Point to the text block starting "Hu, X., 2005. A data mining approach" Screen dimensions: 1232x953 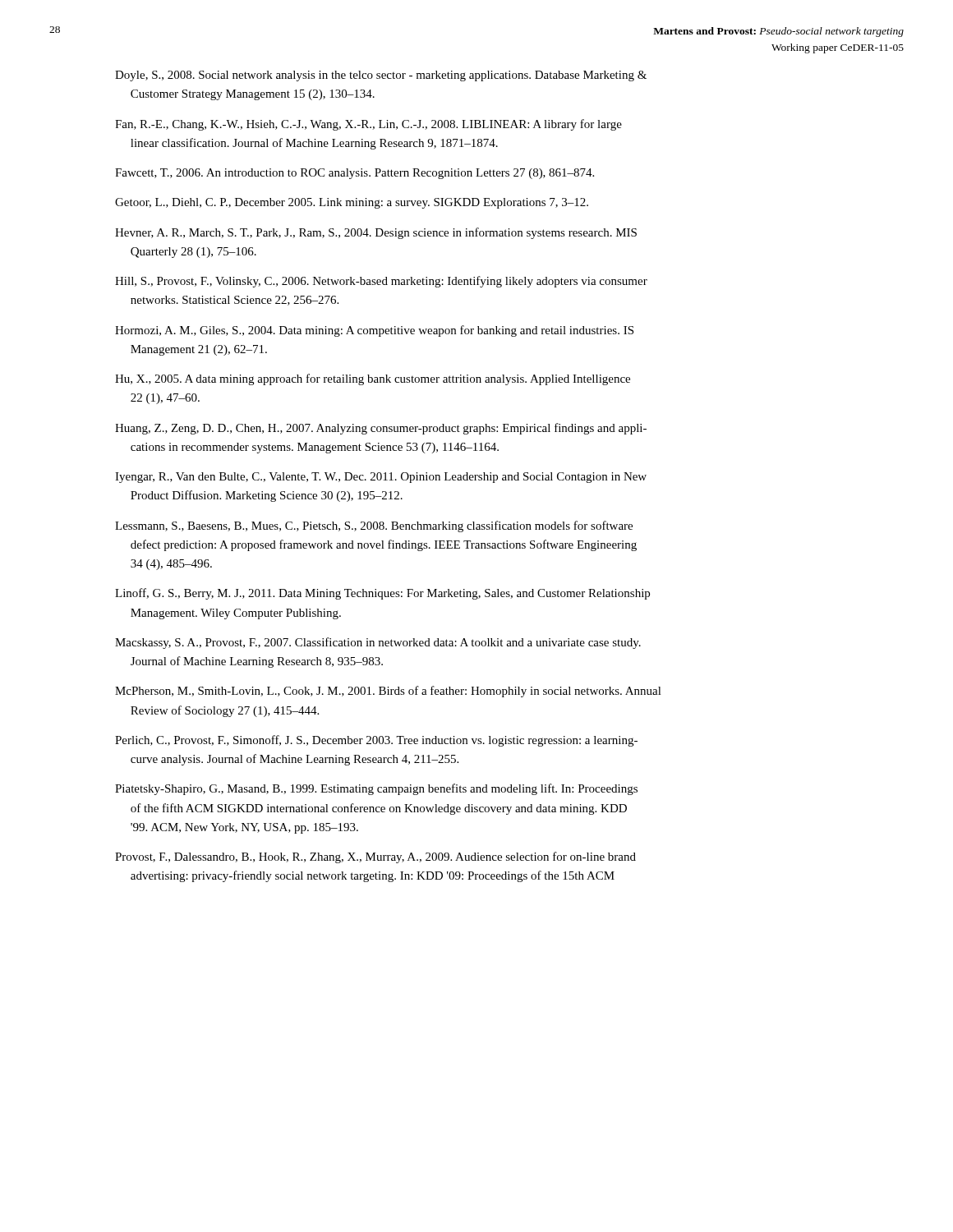476,389
